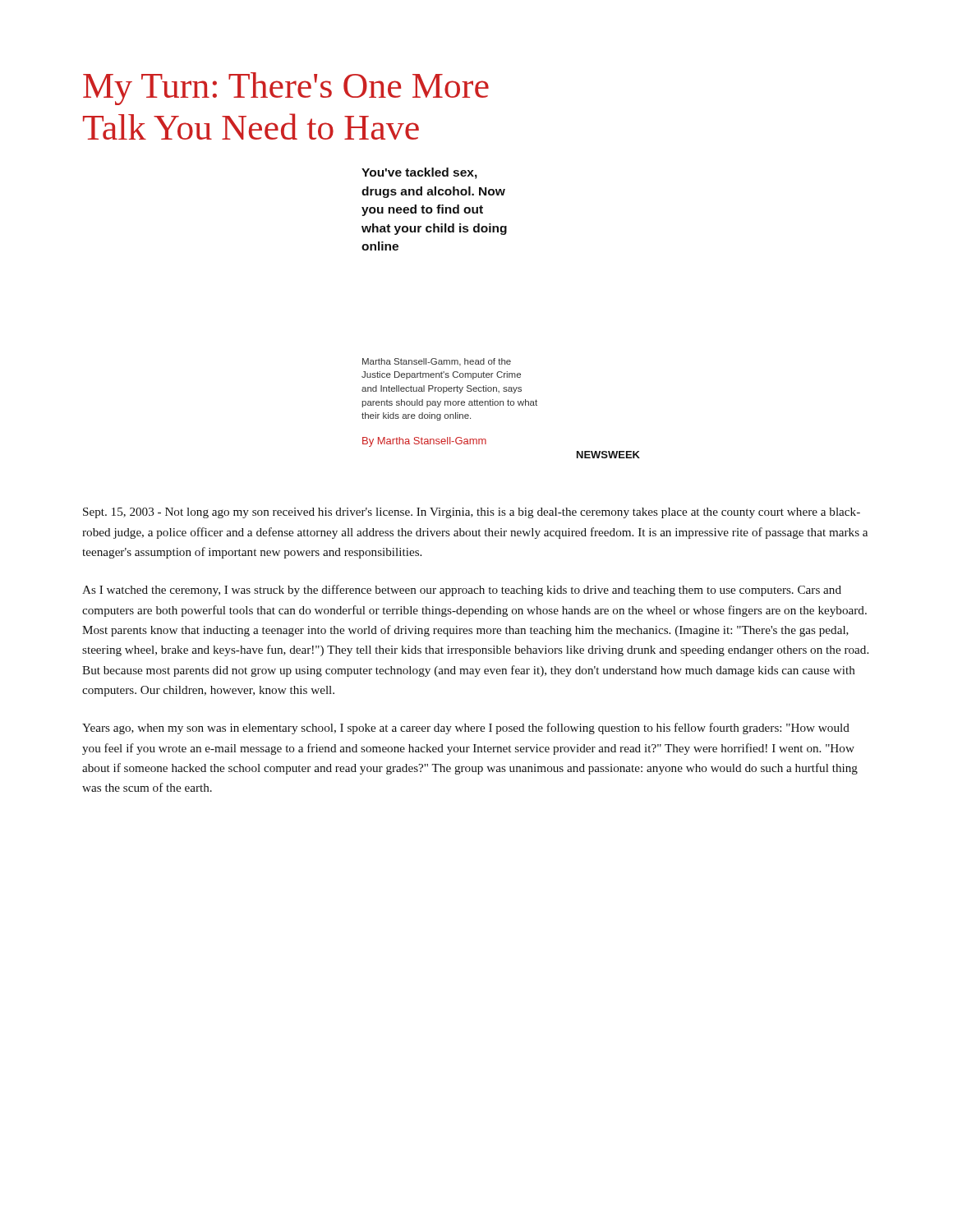Image resolution: width=953 pixels, height=1232 pixels.
Task: Point to the region starting "As I watched the ceremony, I"
Action: pyautogui.click(x=476, y=640)
